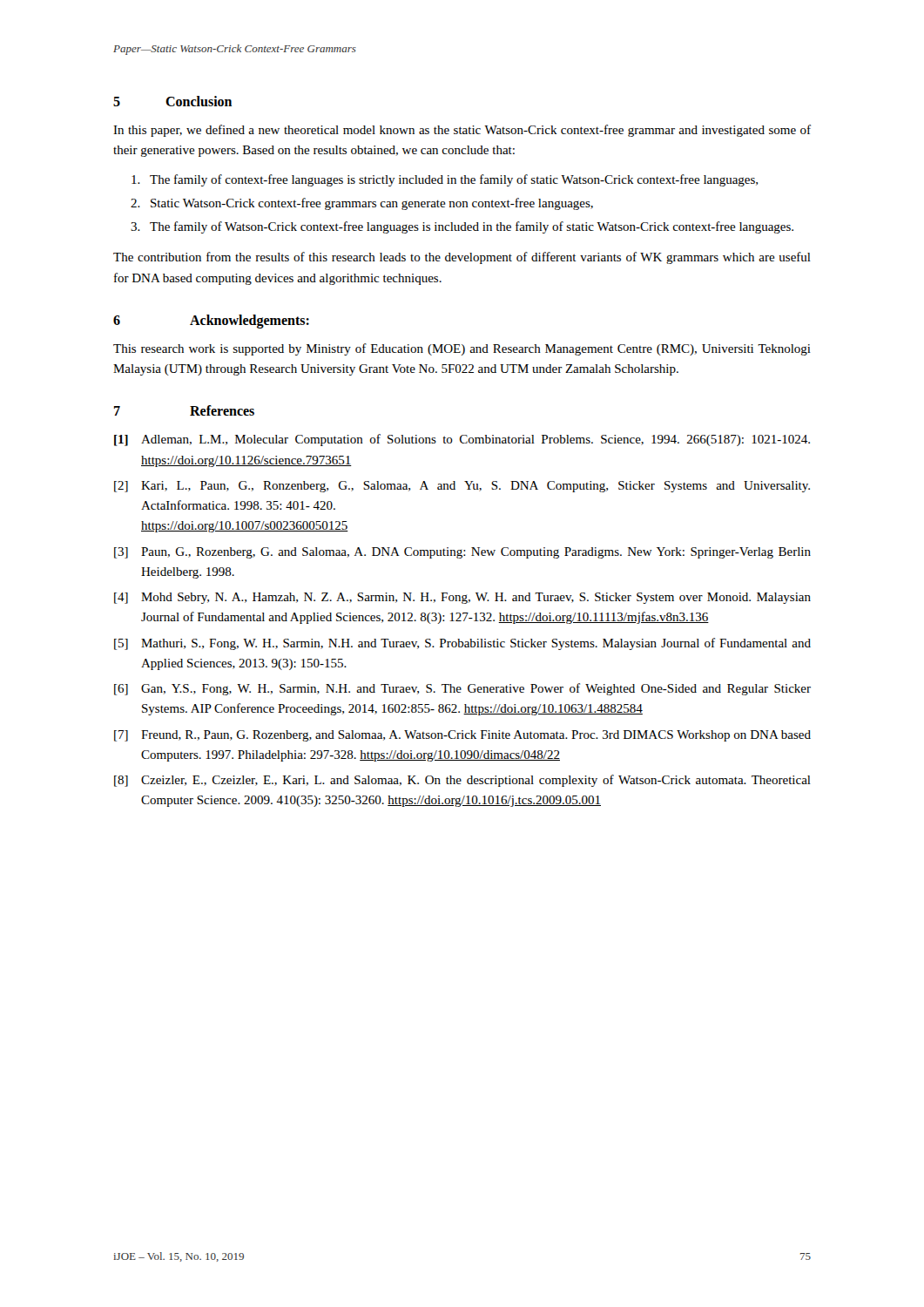This screenshot has height=1307, width=924.
Task: Point to the text block starting "[4] Mohd Sebry, N. A., Hamzah,"
Action: pos(462,607)
